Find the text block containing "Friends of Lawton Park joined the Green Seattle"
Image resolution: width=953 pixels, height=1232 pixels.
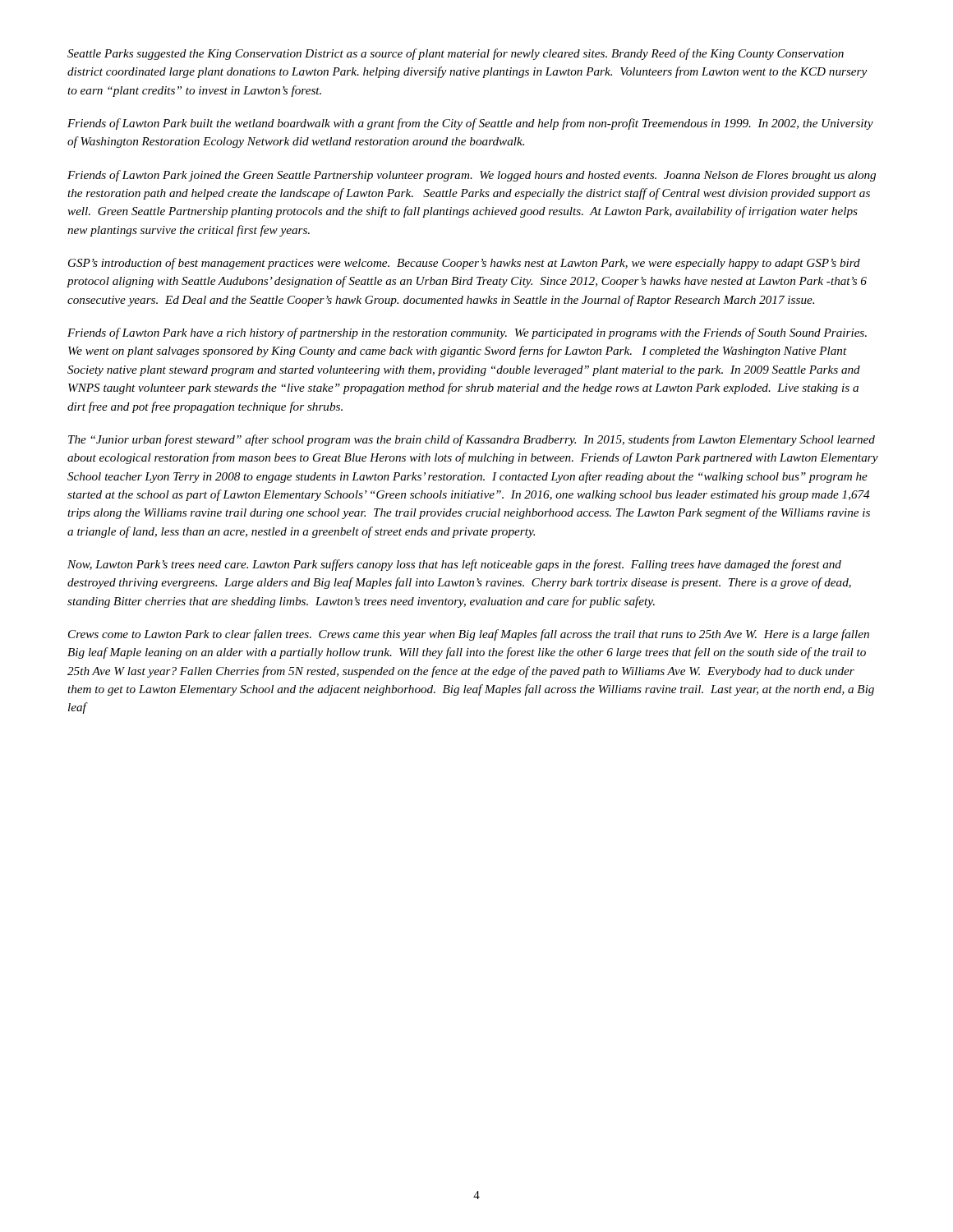pyautogui.click(x=472, y=202)
